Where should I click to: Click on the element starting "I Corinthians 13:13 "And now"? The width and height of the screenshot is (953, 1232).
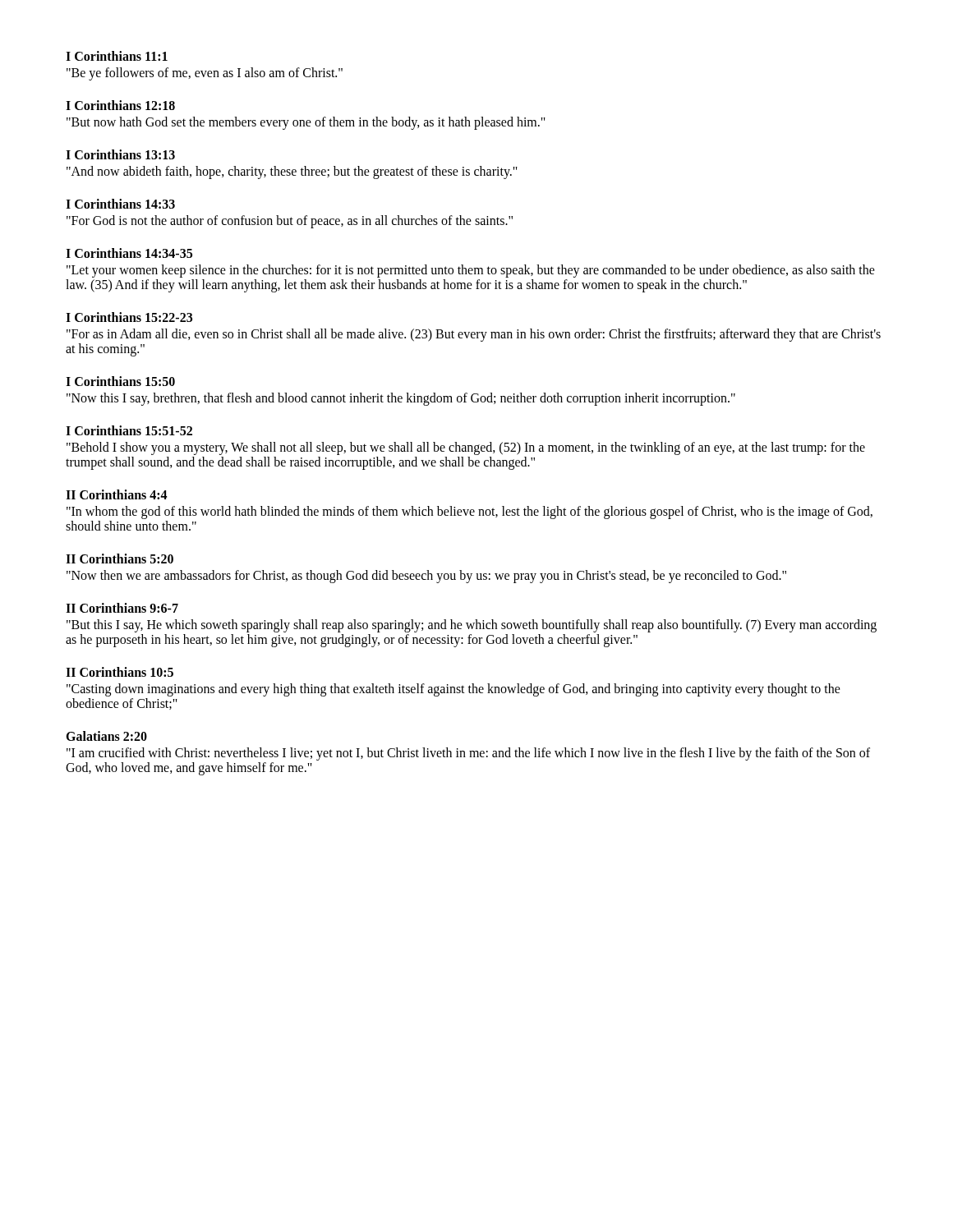pyautogui.click(x=476, y=163)
